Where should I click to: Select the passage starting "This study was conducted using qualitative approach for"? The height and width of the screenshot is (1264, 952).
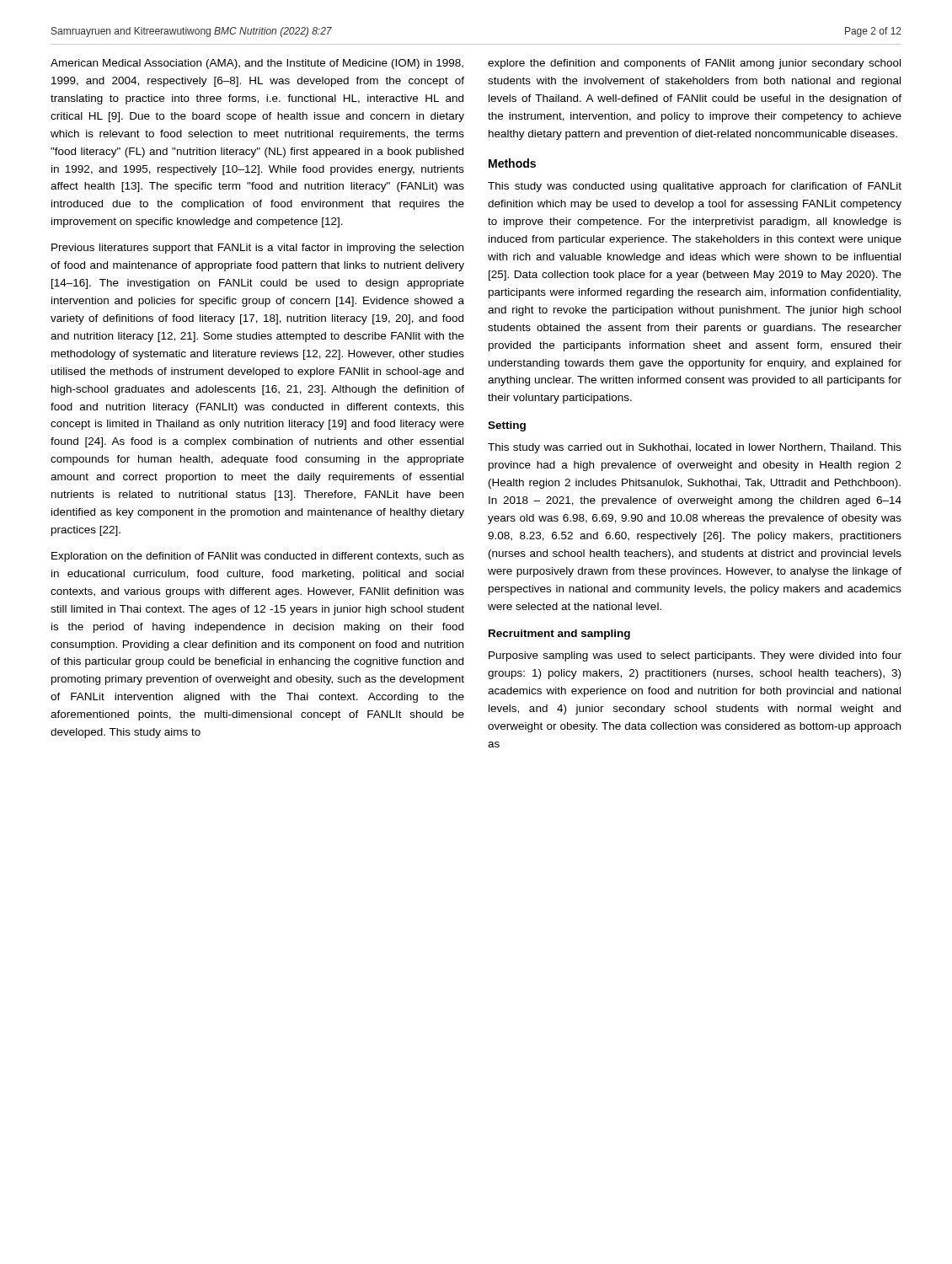[x=695, y=293]
